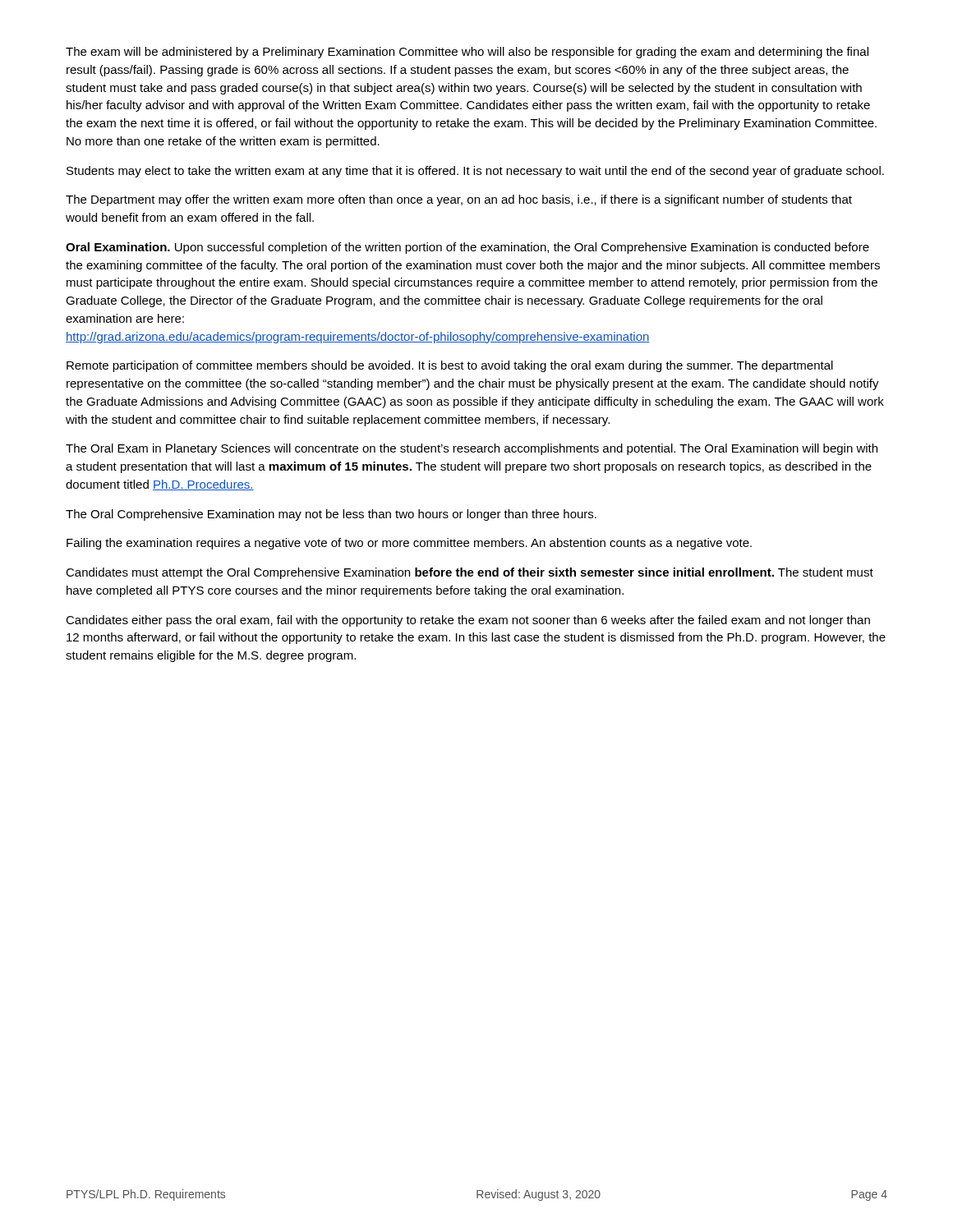
Task: Find the text starting "Oral Examination. Upon"
Action: pos(476,292)
